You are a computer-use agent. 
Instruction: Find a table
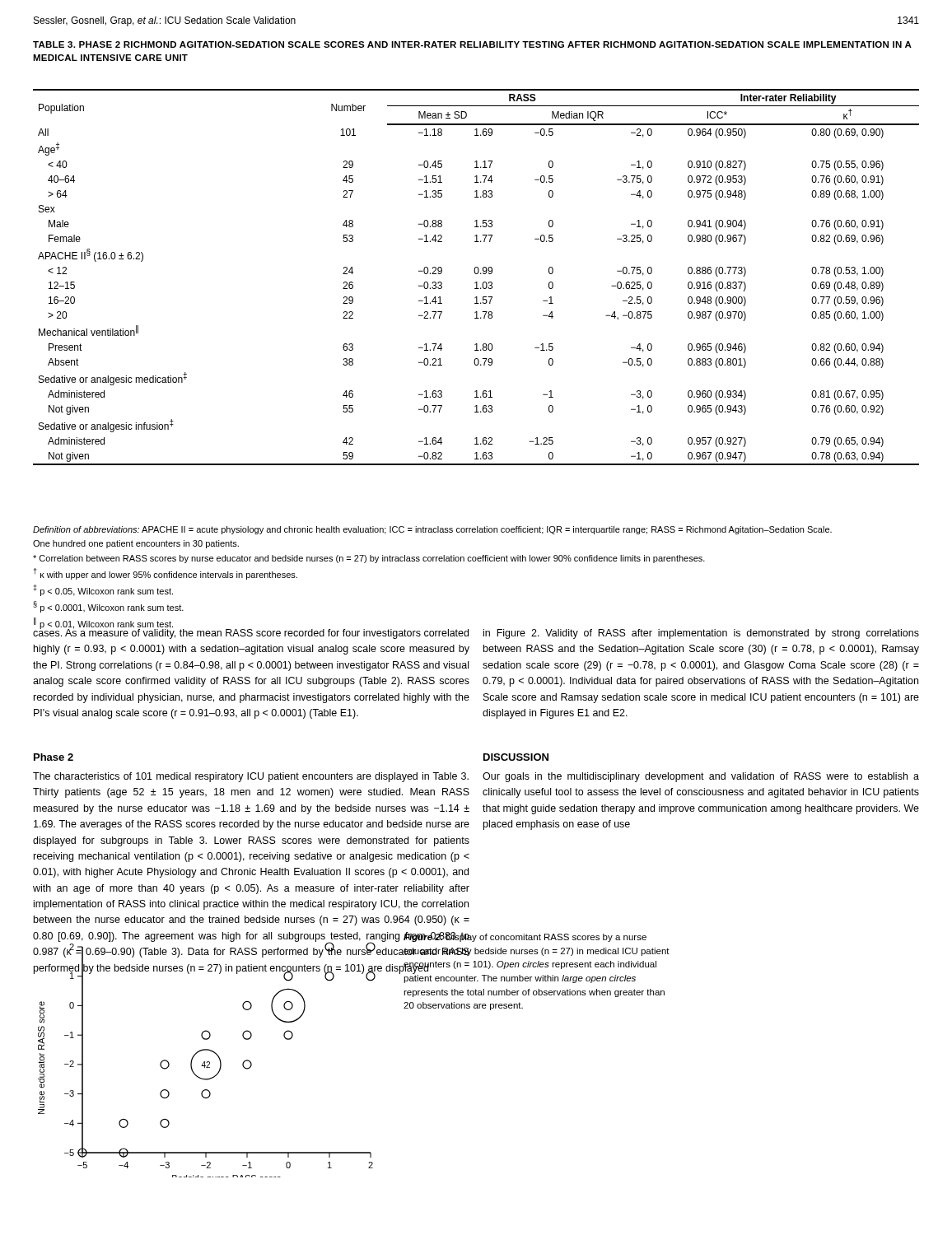tap(476, 277)
